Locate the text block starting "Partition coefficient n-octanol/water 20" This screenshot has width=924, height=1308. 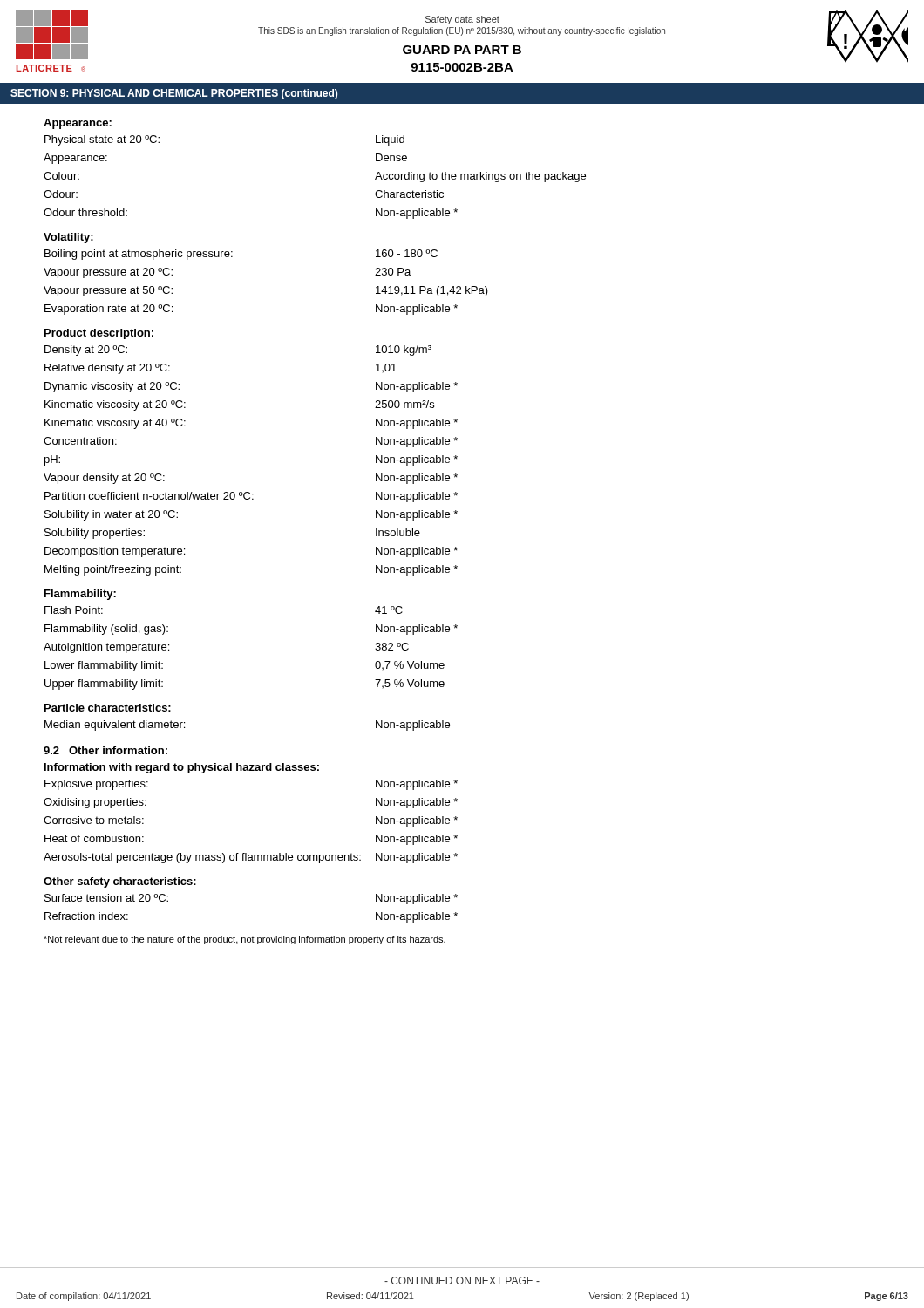tap(251, 497)
